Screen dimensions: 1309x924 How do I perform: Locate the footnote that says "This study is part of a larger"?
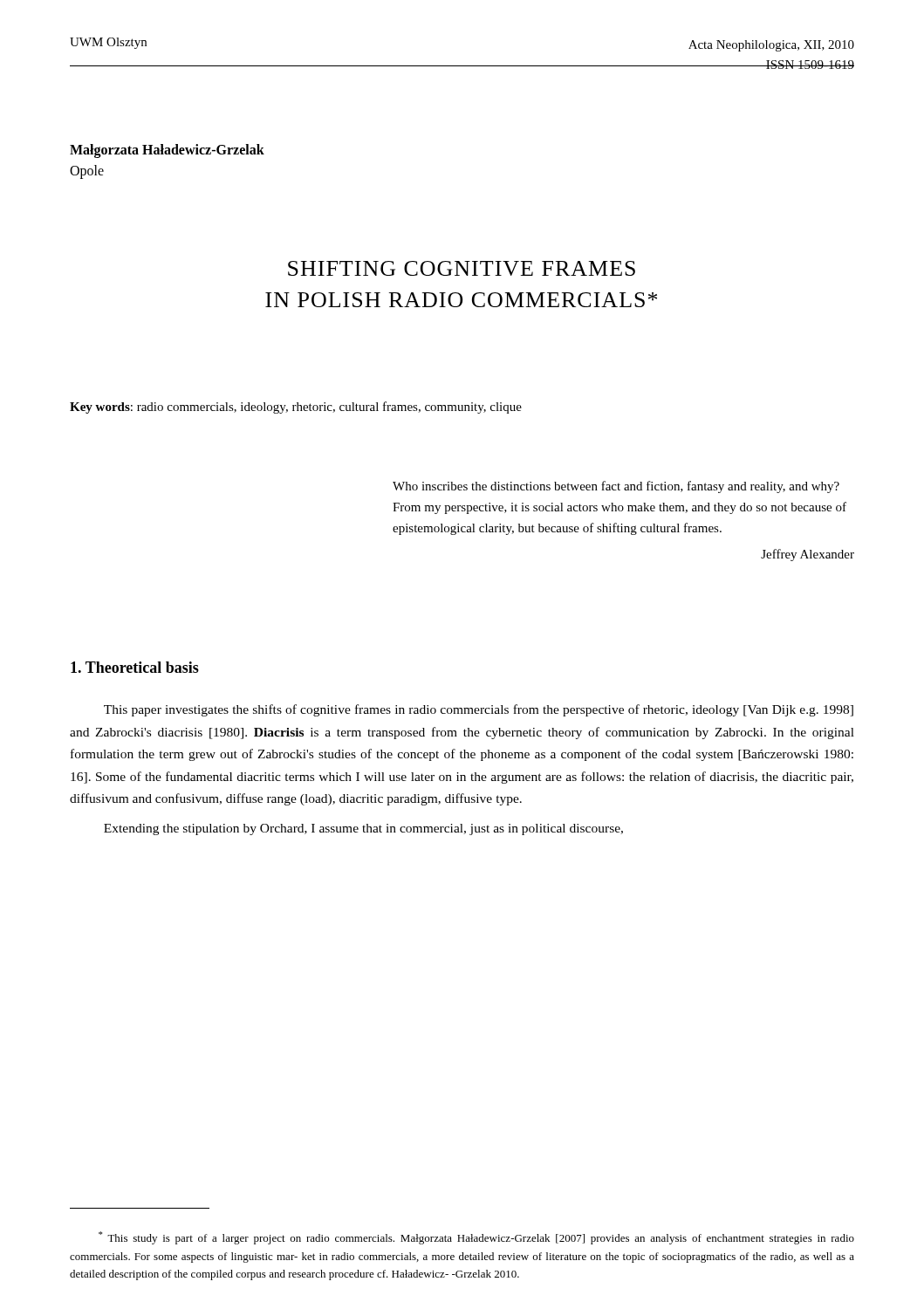(462, 1255)
